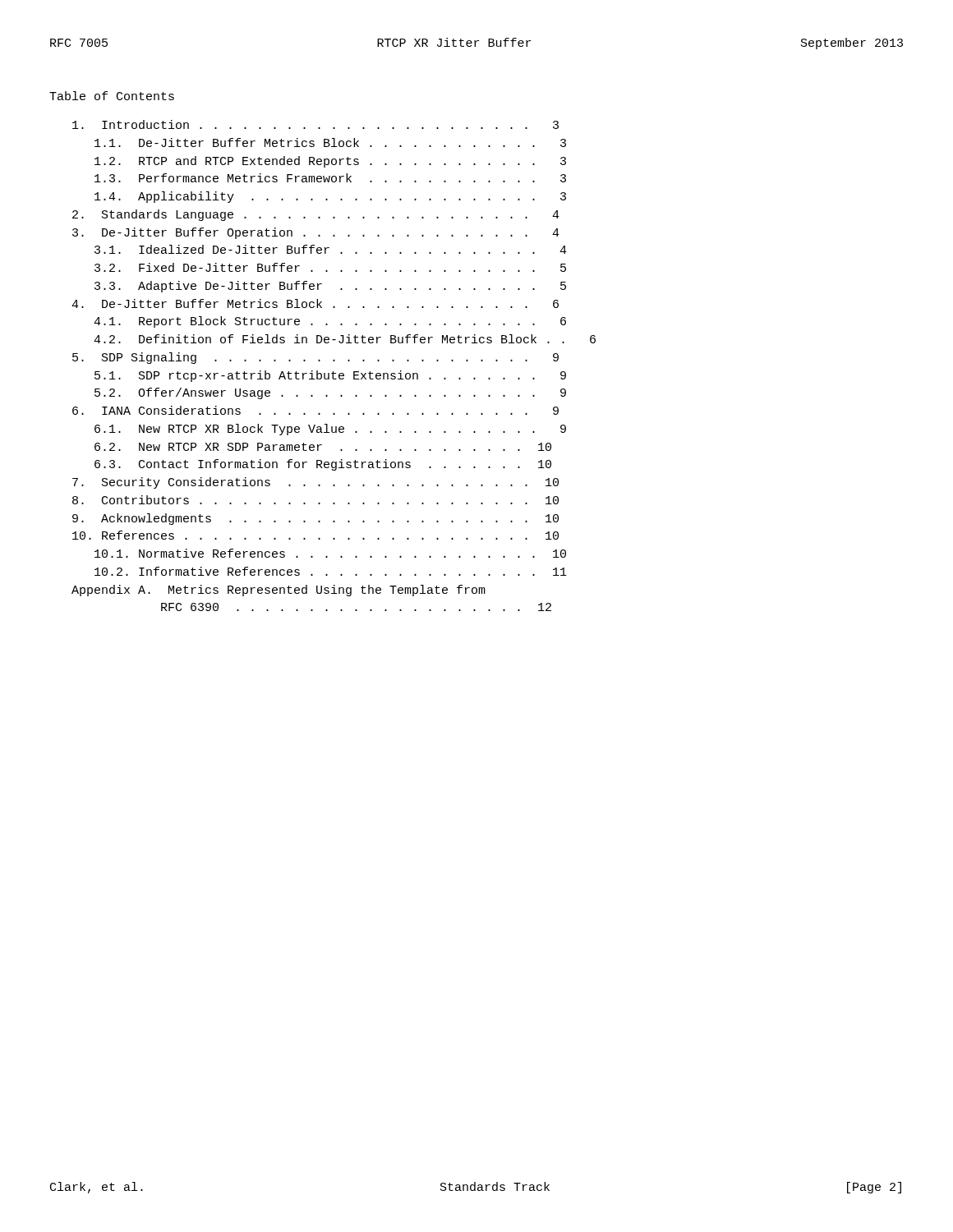Locate the list item that says "4.1. Report Block Structure"

(x=308, y=323)
